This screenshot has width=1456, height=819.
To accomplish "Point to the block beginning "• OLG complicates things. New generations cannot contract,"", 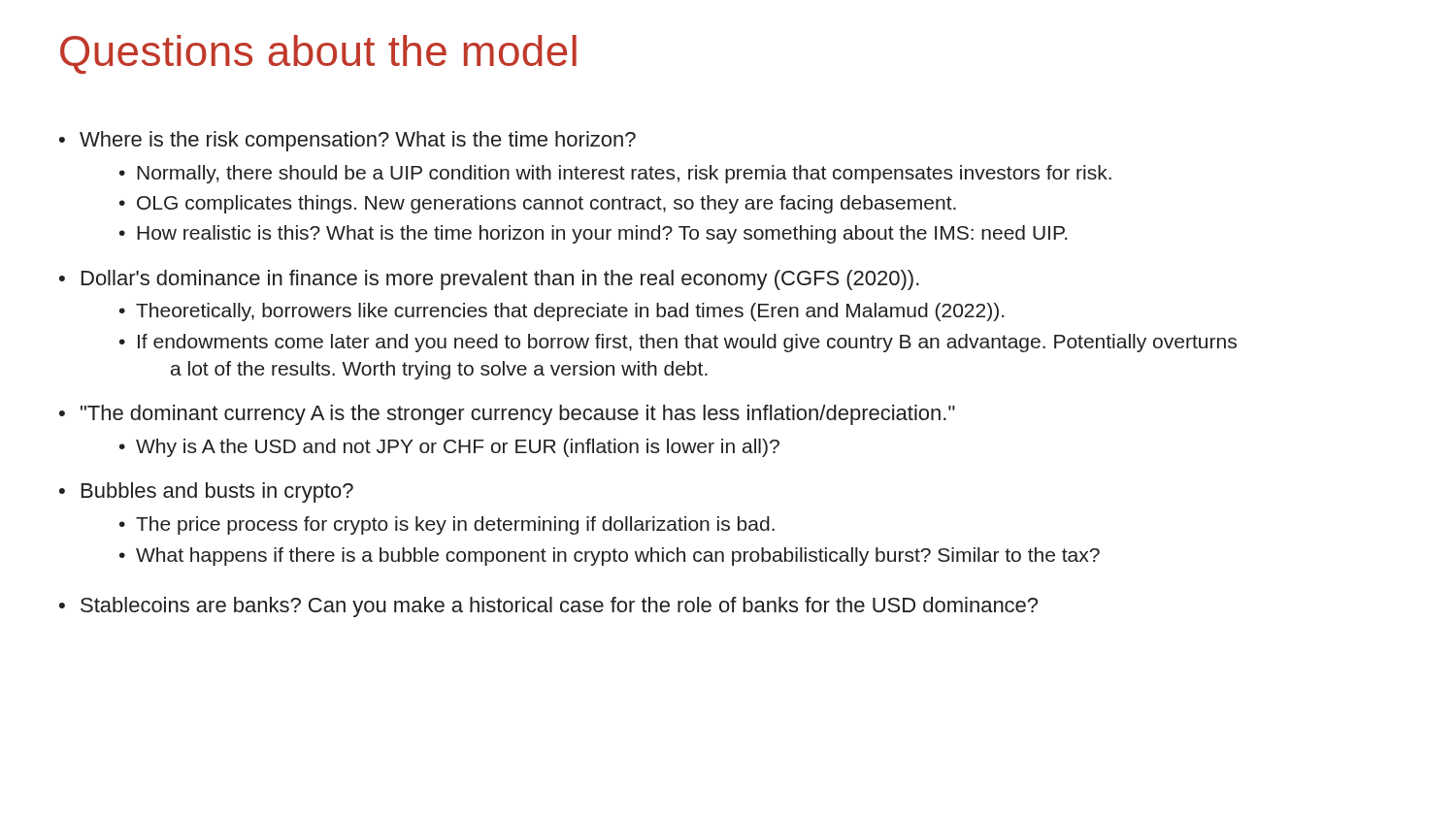I will [x=538, y=203].
